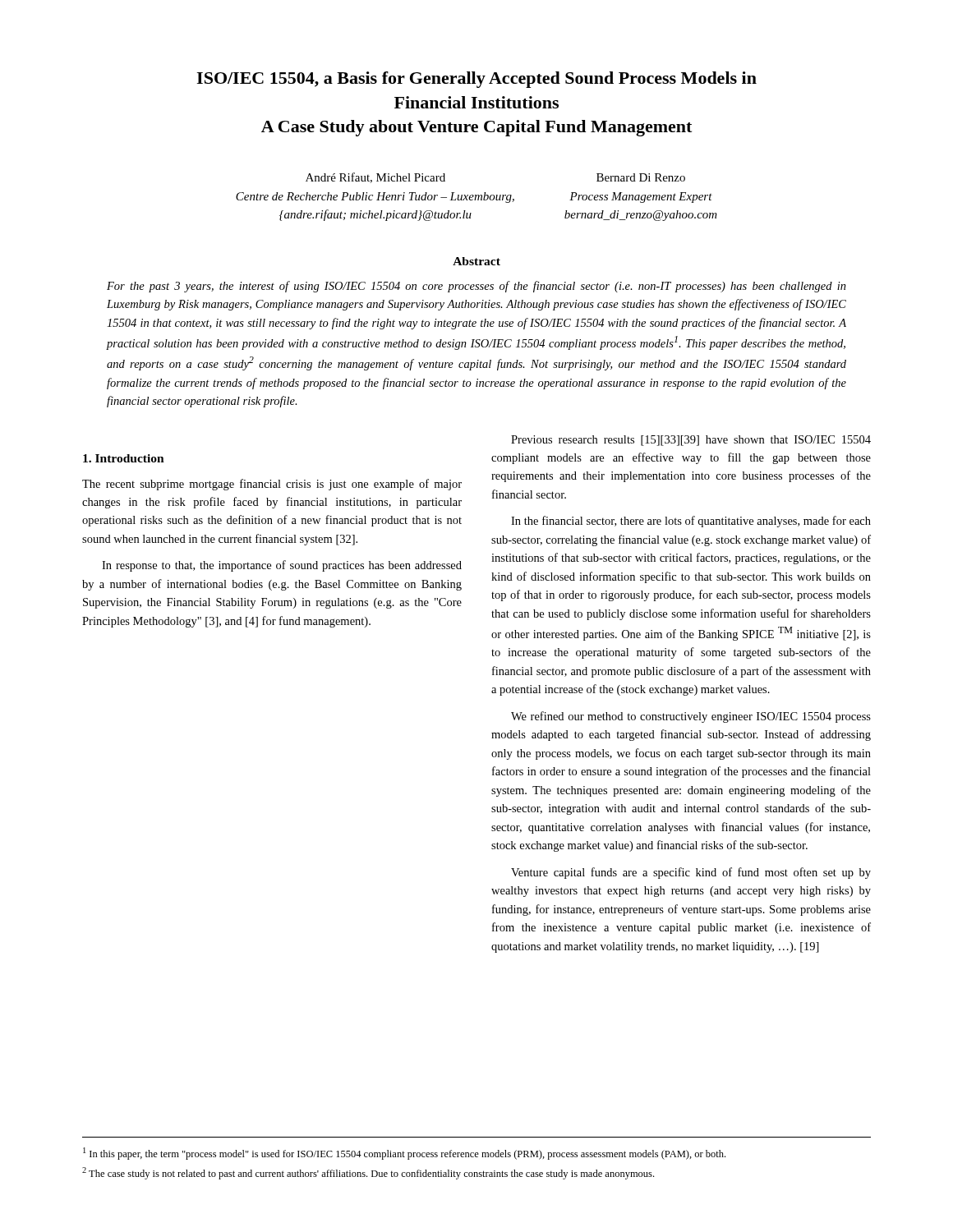Select the region starting "ISO/IEC 15504, a Basis for Generally Accepted Sound"
Viewport: 953px width, 1232px height.
[x=476, y=102]
